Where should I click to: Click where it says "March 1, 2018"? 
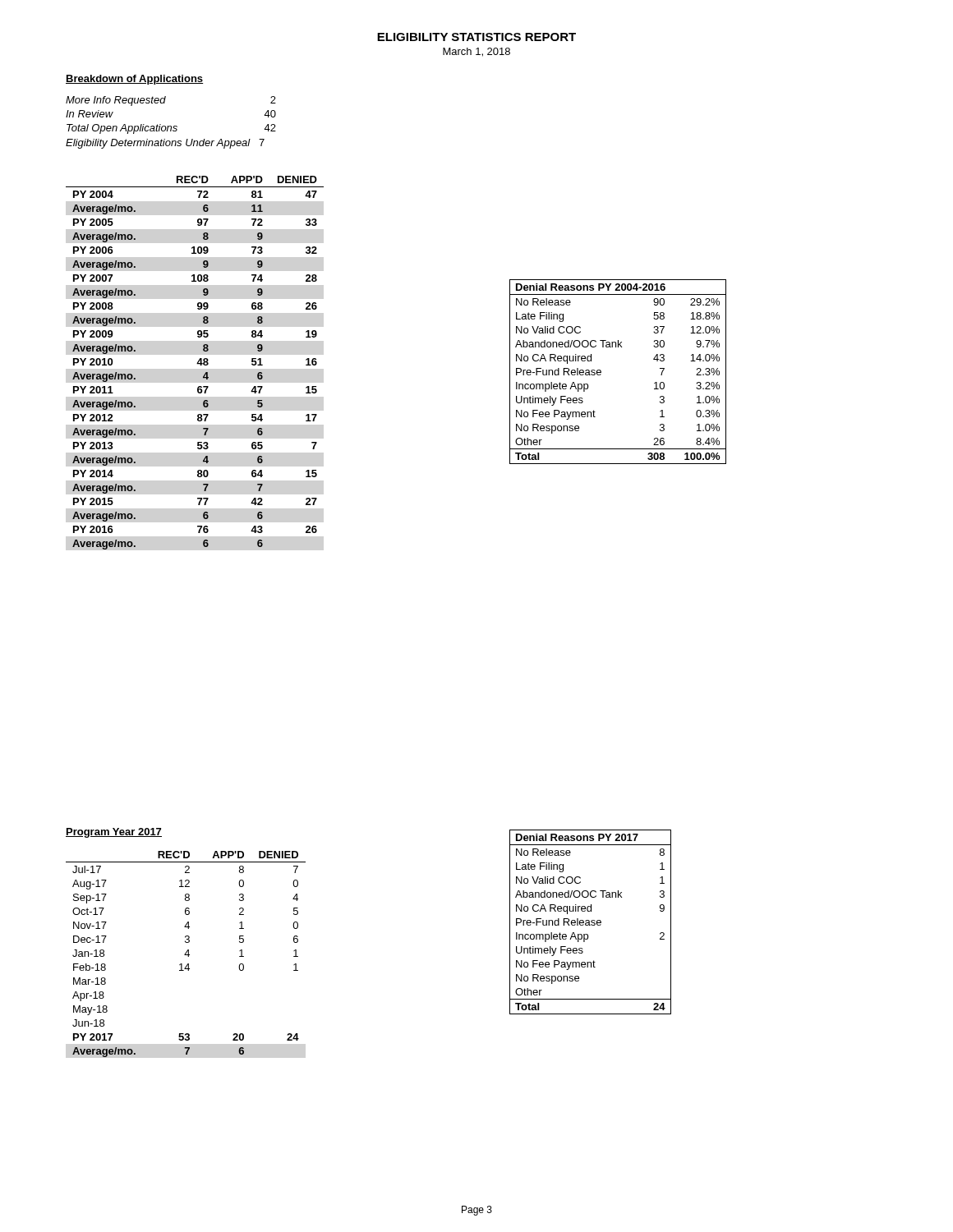coord(476,51)
